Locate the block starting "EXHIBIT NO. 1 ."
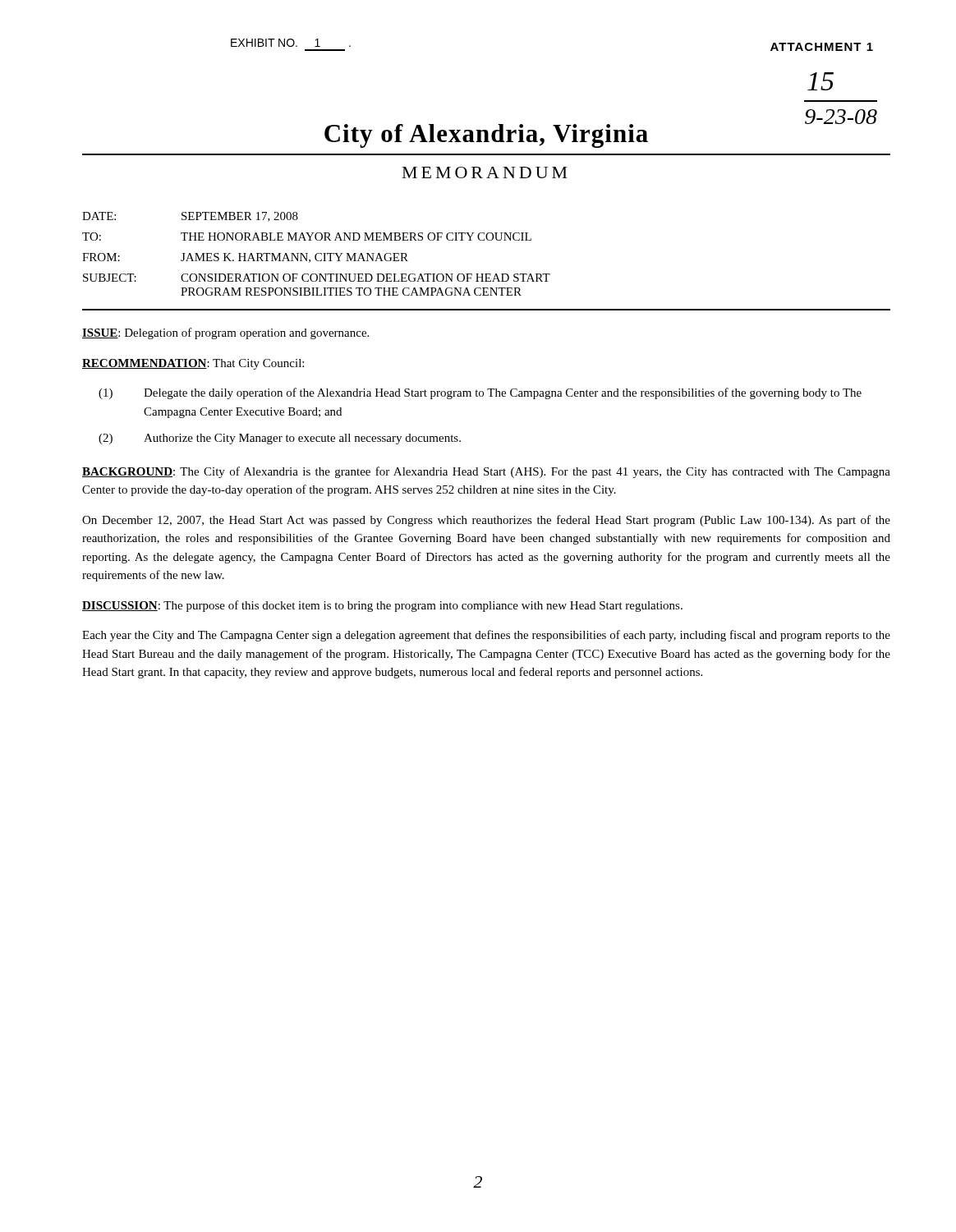Screen dimensions: 1232x956 291,43
